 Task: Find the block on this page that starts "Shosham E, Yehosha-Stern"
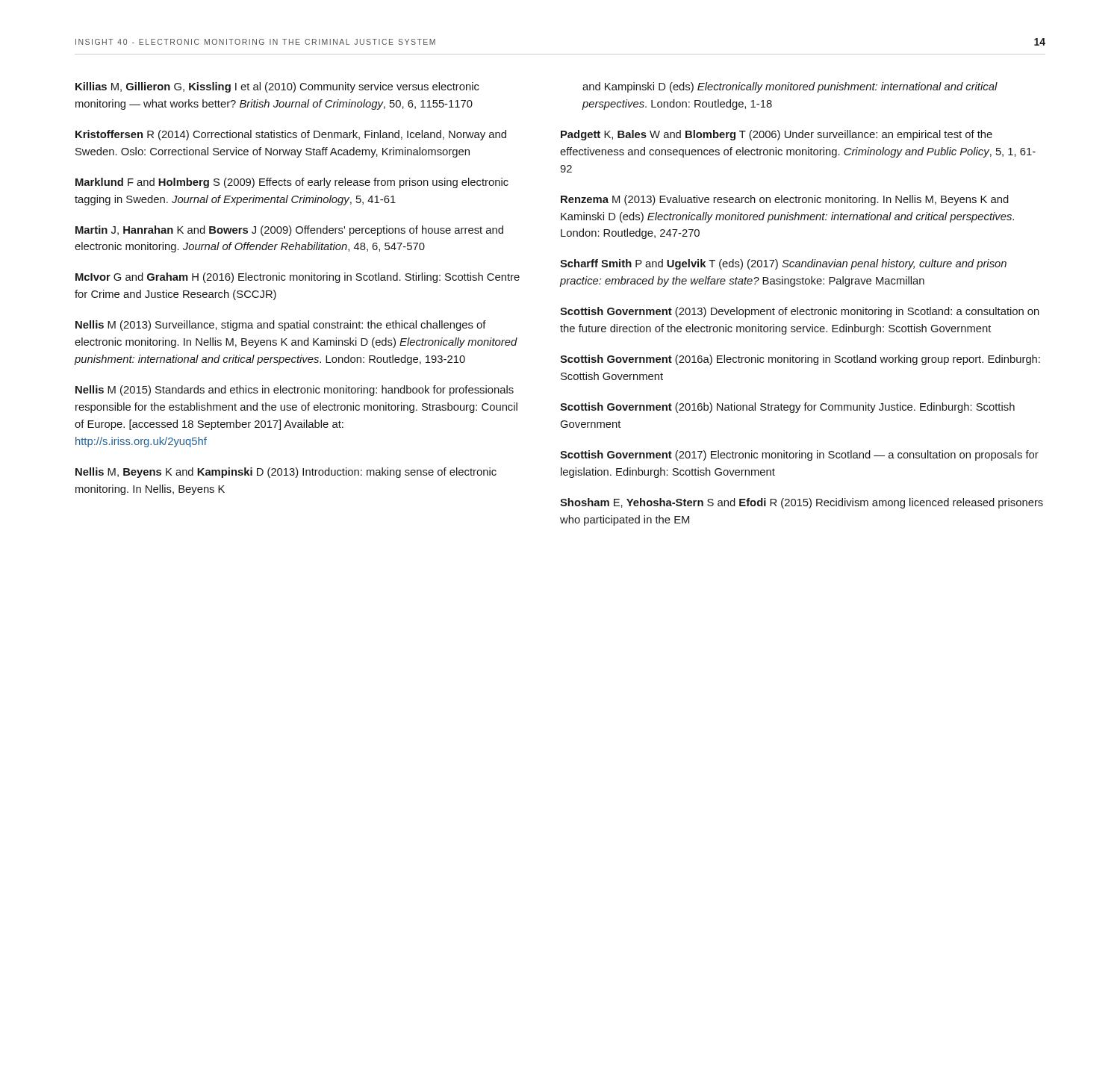click(803, 511)
